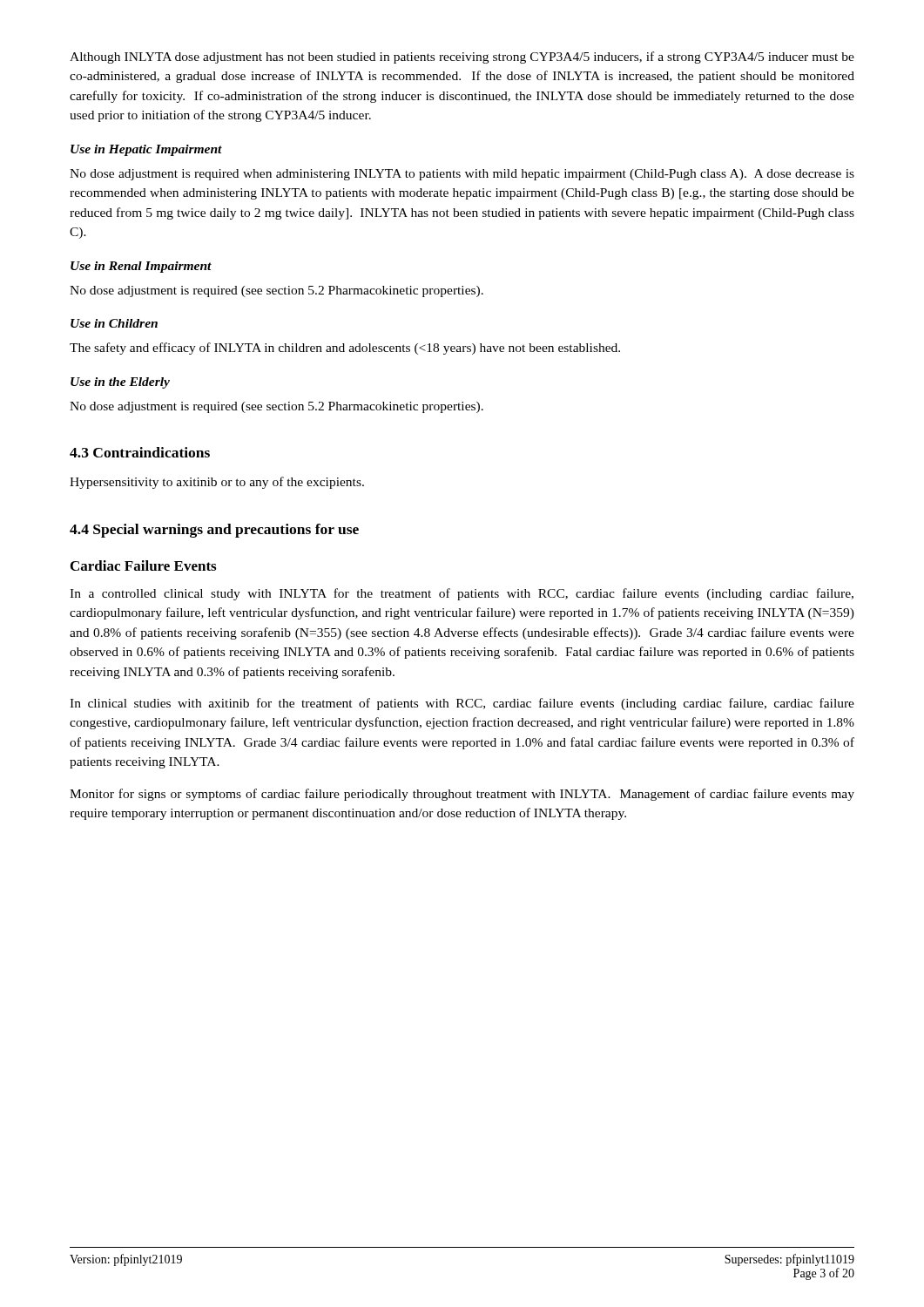Point to the block beginning "No dose adjustment is required when administering"

pyautogui.click(x=462, y=202)
